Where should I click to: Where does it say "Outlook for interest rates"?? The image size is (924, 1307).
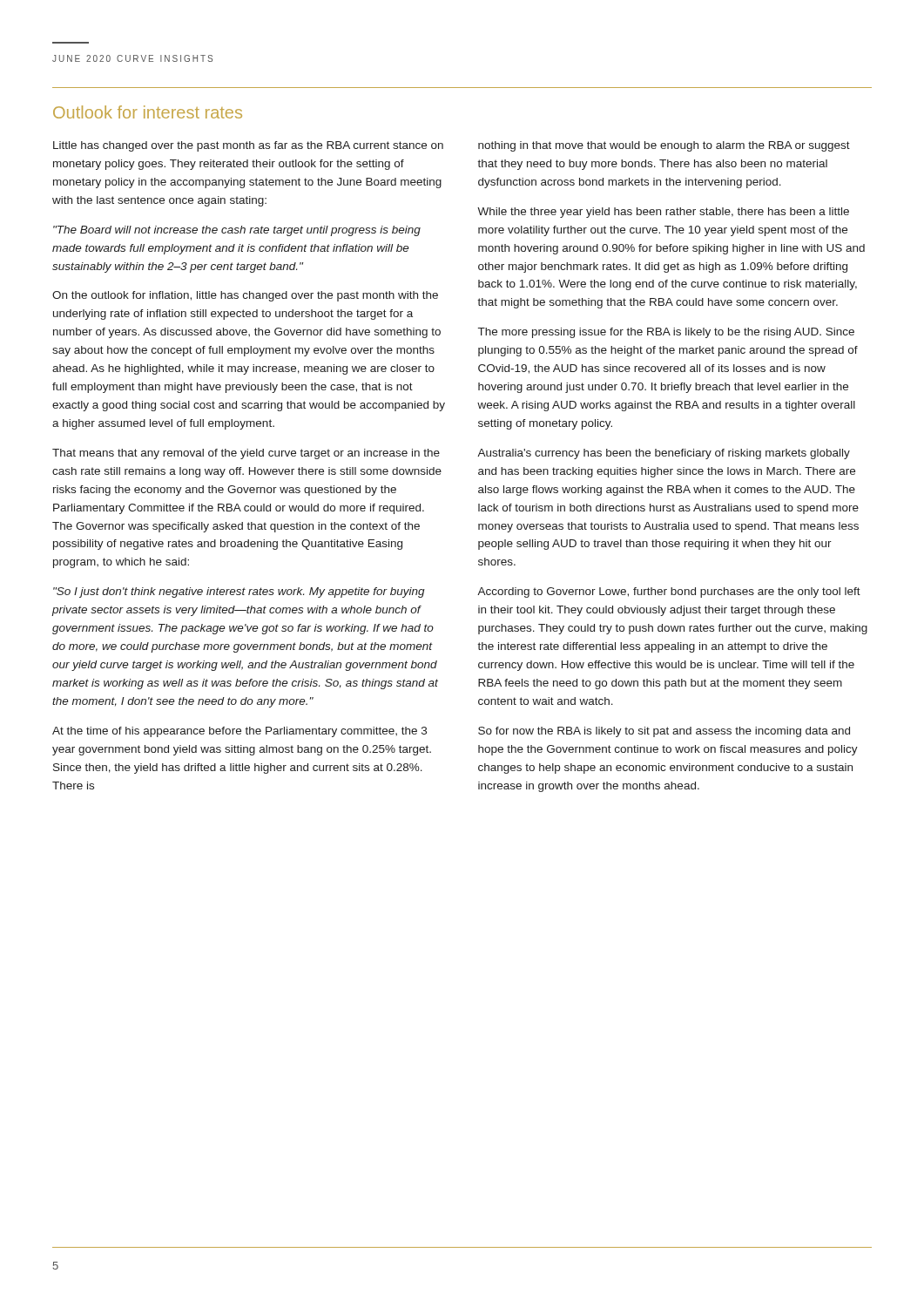pyautogui.click(x=148, y=109)
